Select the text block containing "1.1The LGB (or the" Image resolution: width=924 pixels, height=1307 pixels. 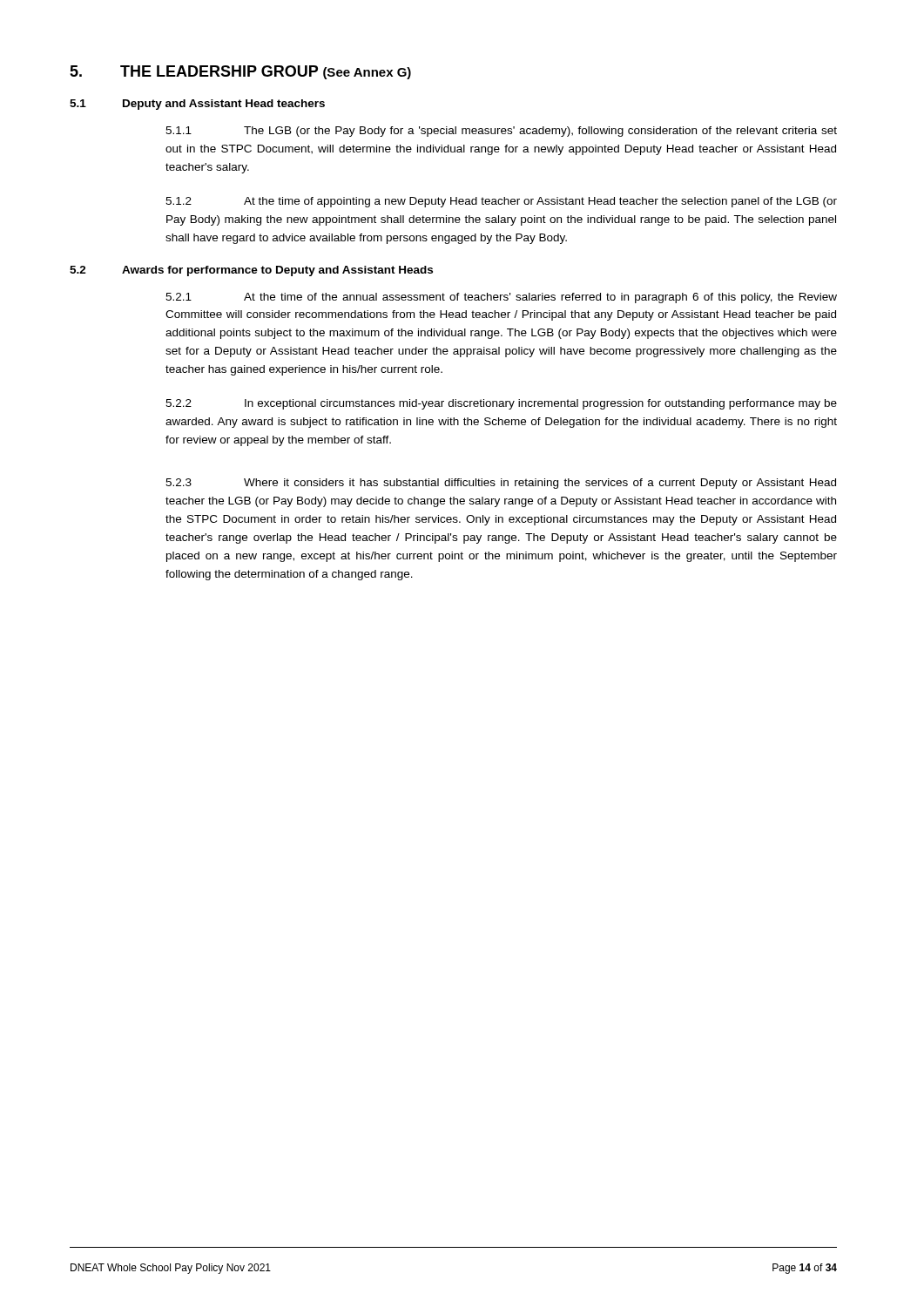click(501, 148)
